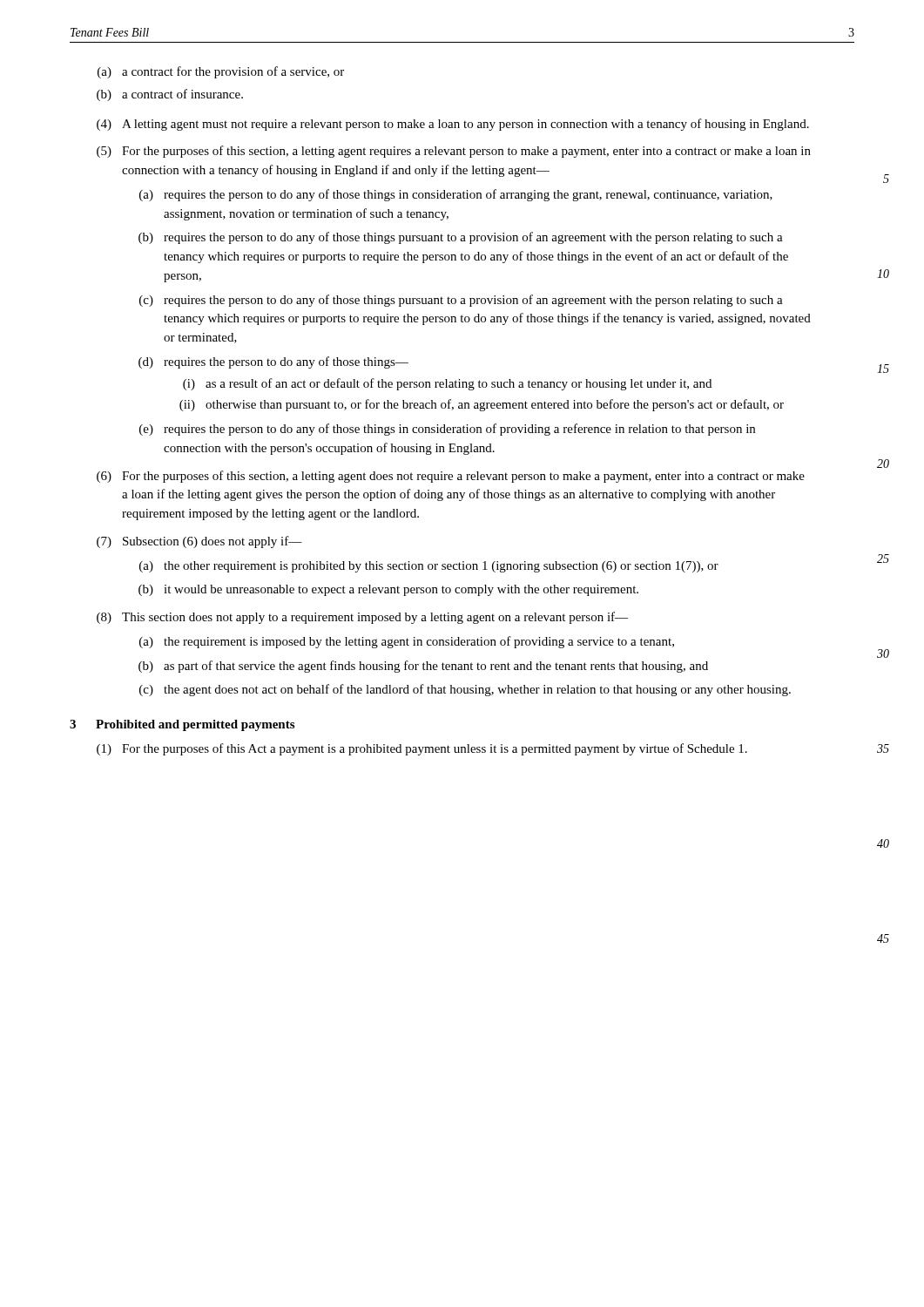The image size is (924, 1307).
Task: Select the list item that says "(b) requires the person to"
Action: coord(461,257)
